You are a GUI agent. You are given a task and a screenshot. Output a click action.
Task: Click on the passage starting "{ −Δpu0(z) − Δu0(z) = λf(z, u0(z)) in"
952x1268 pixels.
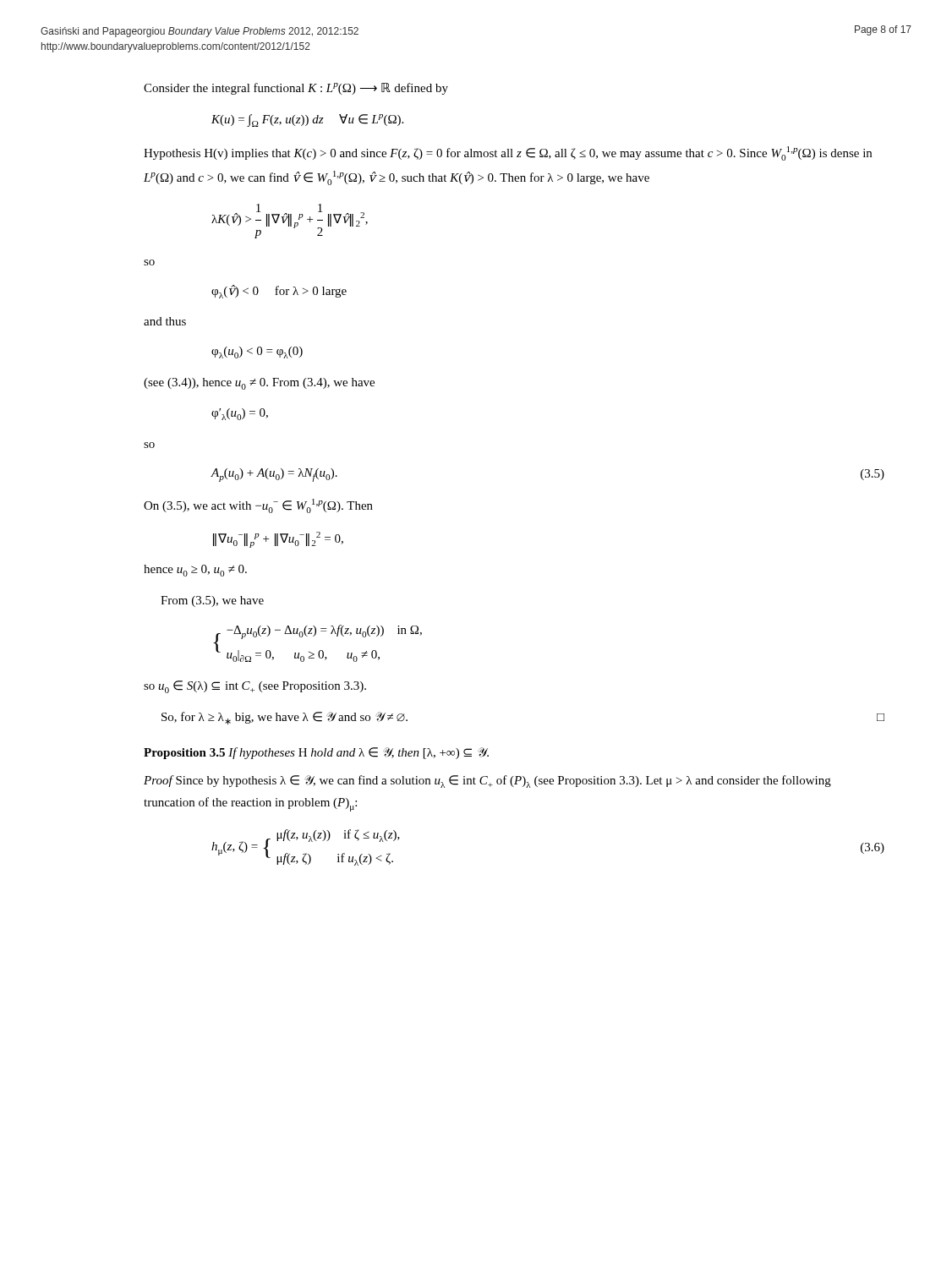pyautogui.click(x=317, y=643)
